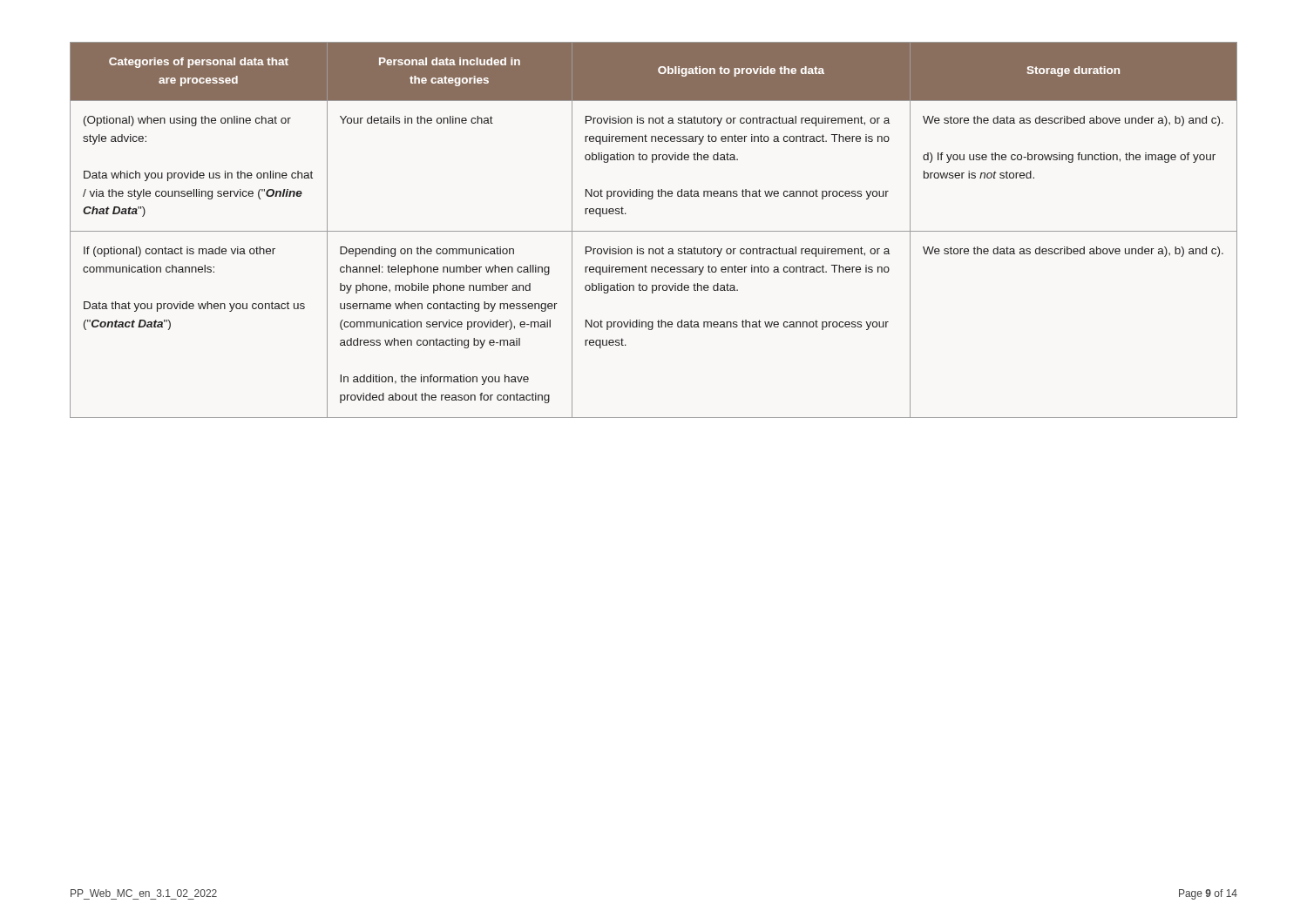1307x924 pixels.
Task: Select the table that reads "We store the"
Action: pos(654,230)
